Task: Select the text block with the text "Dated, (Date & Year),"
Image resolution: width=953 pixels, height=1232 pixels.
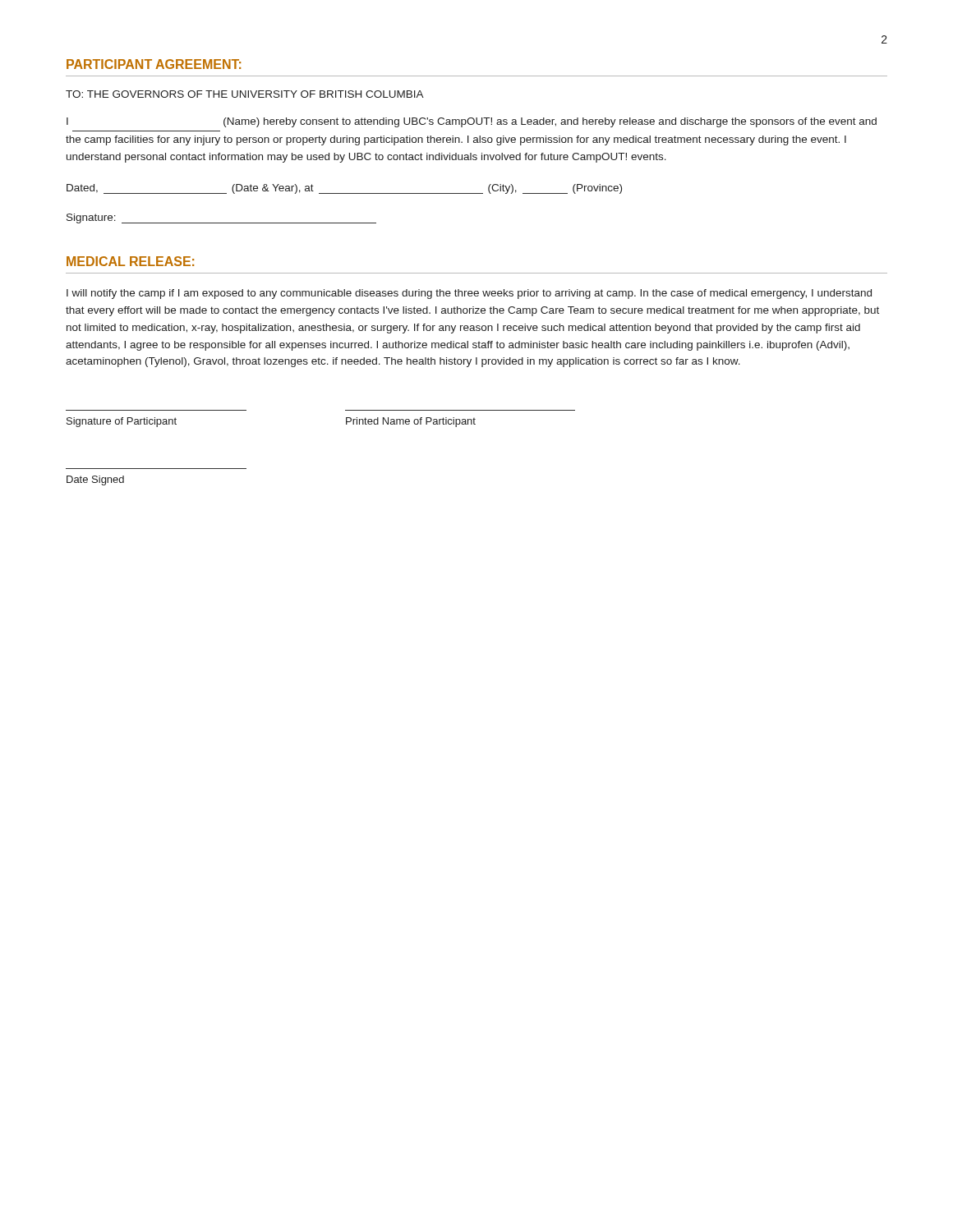Action: (x=344, y=187)
